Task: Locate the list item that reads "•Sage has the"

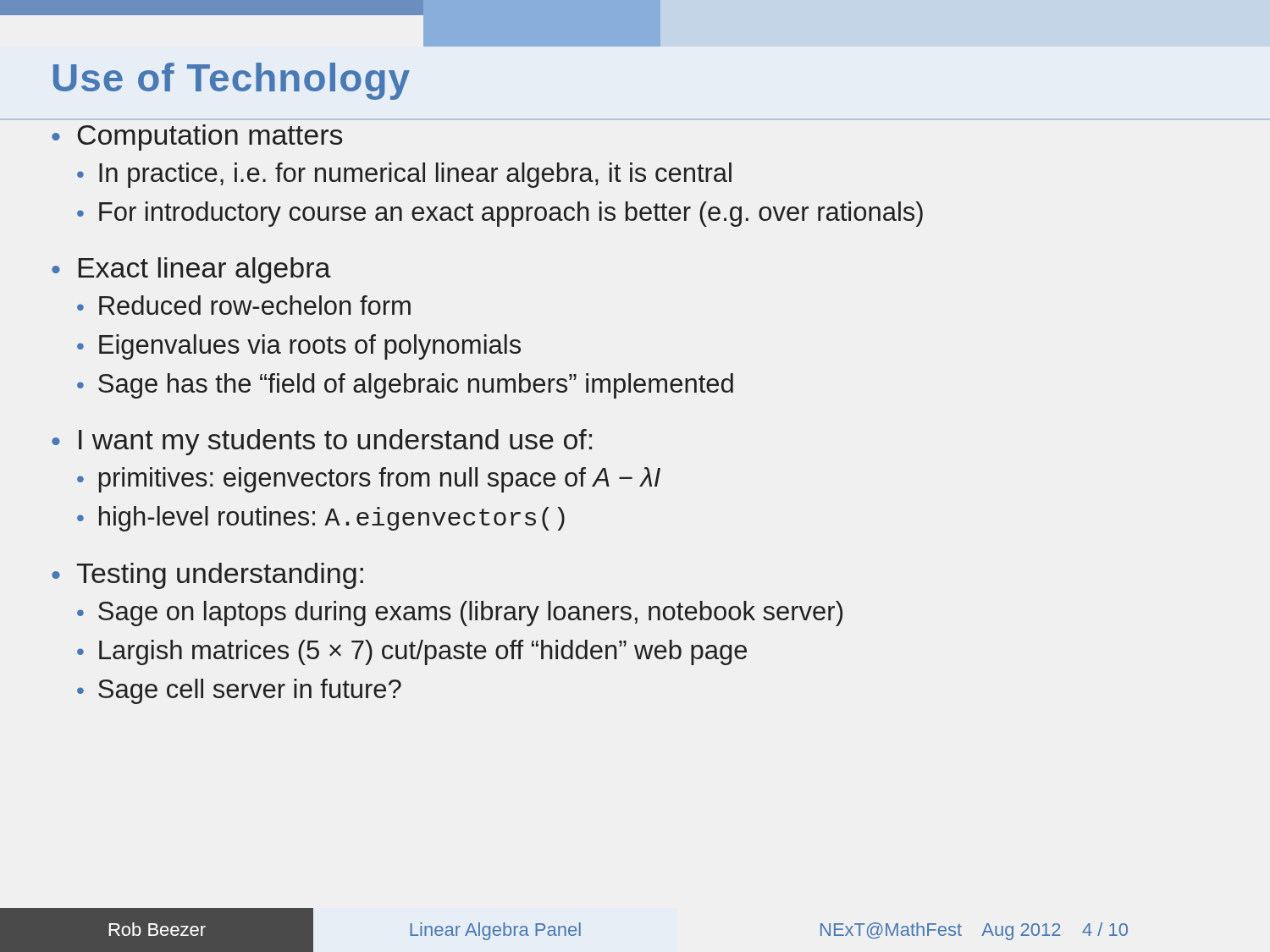Action: click(x=648, y=384)
